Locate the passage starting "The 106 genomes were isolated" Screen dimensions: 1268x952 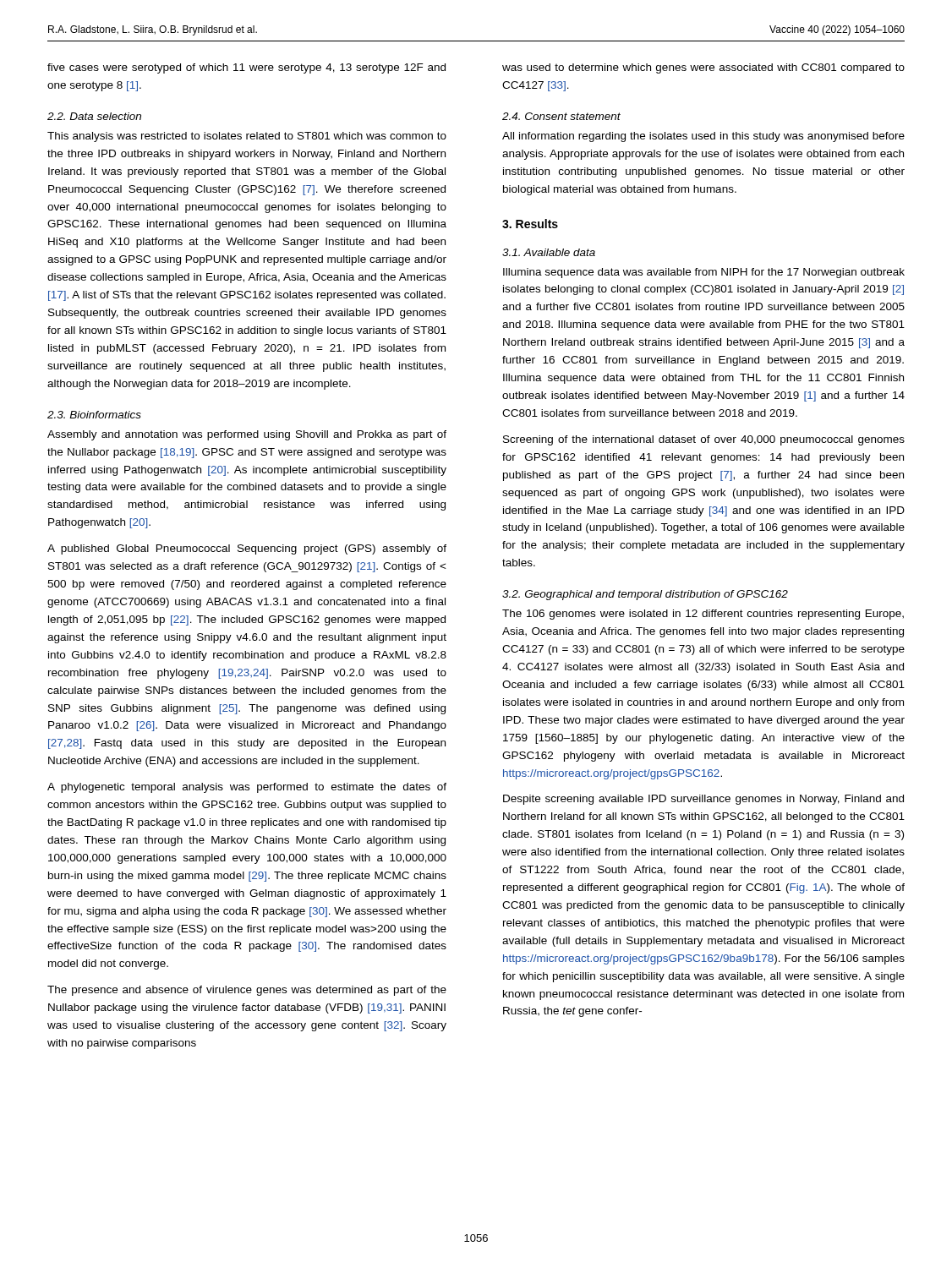703,813
